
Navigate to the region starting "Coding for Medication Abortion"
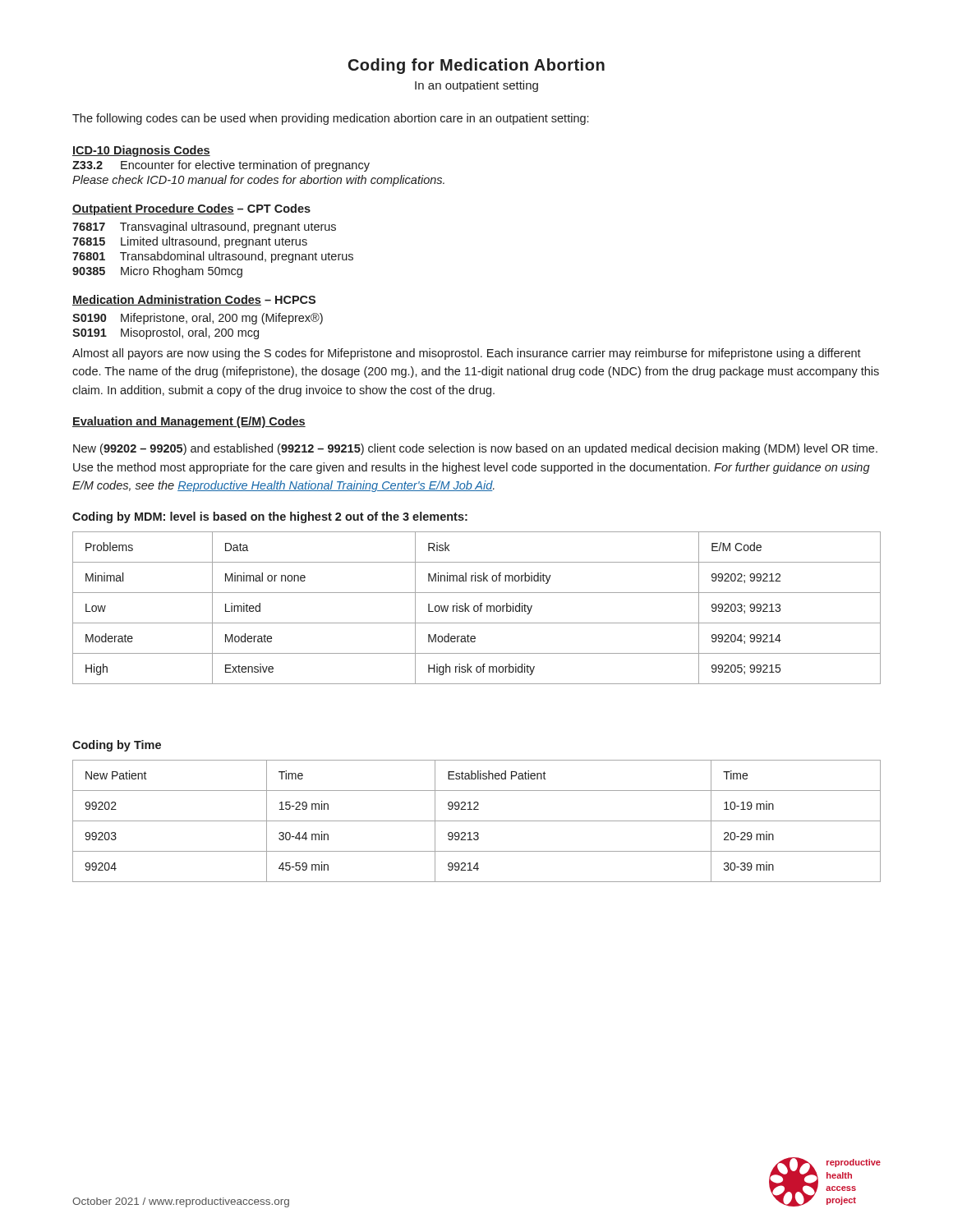coord(476,65)
